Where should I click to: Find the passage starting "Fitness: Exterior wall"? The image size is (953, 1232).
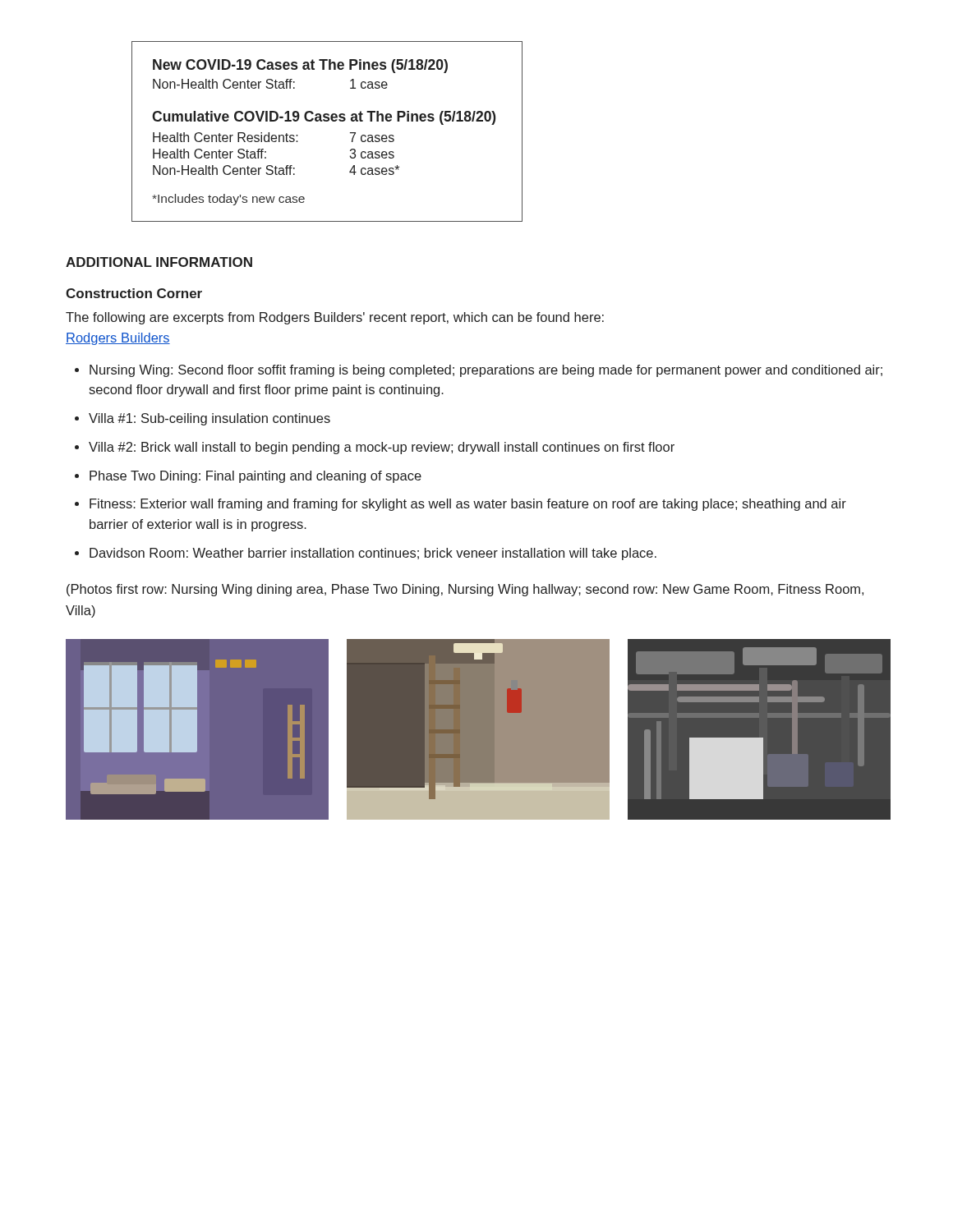click(x=467, y=514)
